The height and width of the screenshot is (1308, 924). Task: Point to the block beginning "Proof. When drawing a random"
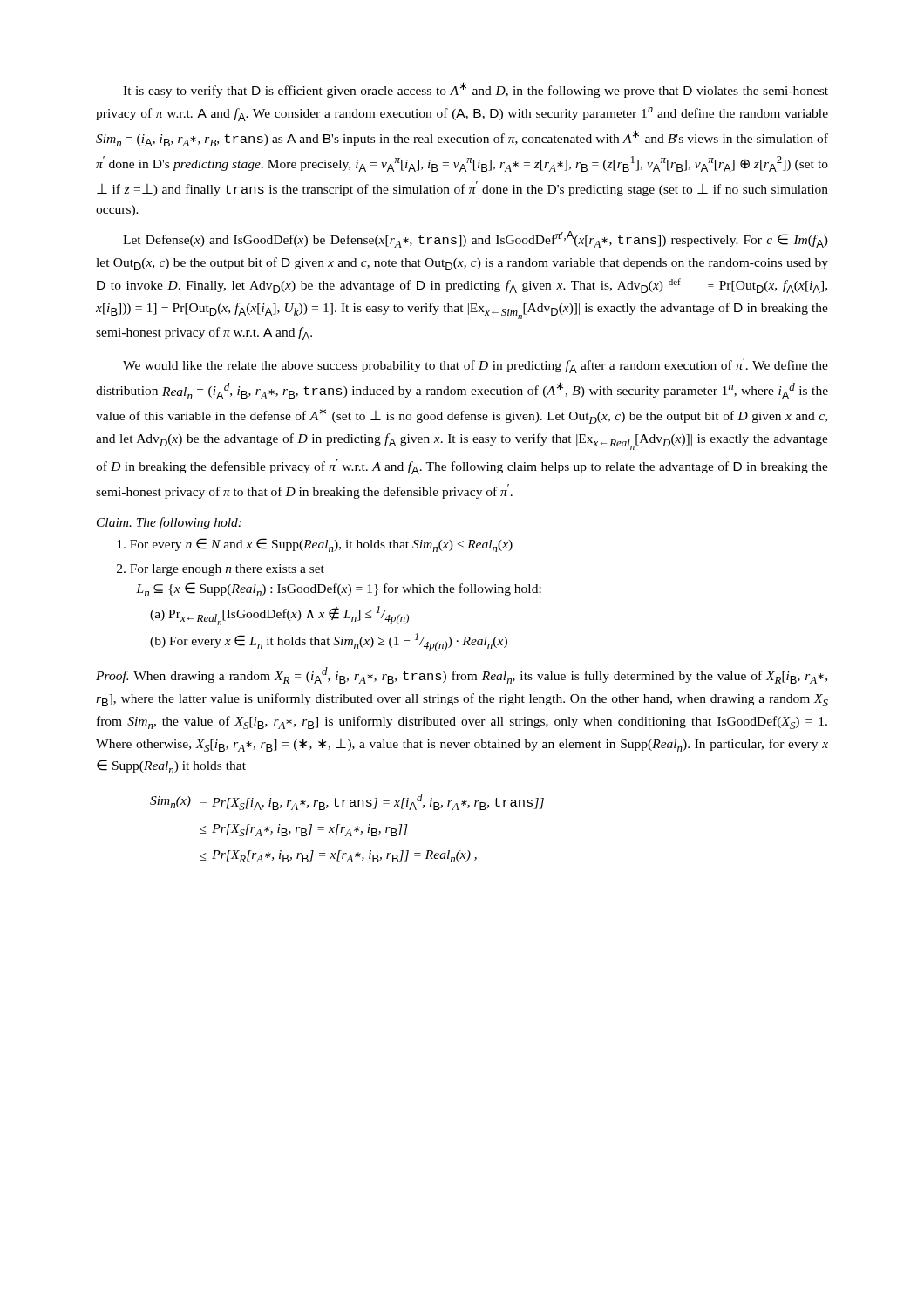point(462,720)
